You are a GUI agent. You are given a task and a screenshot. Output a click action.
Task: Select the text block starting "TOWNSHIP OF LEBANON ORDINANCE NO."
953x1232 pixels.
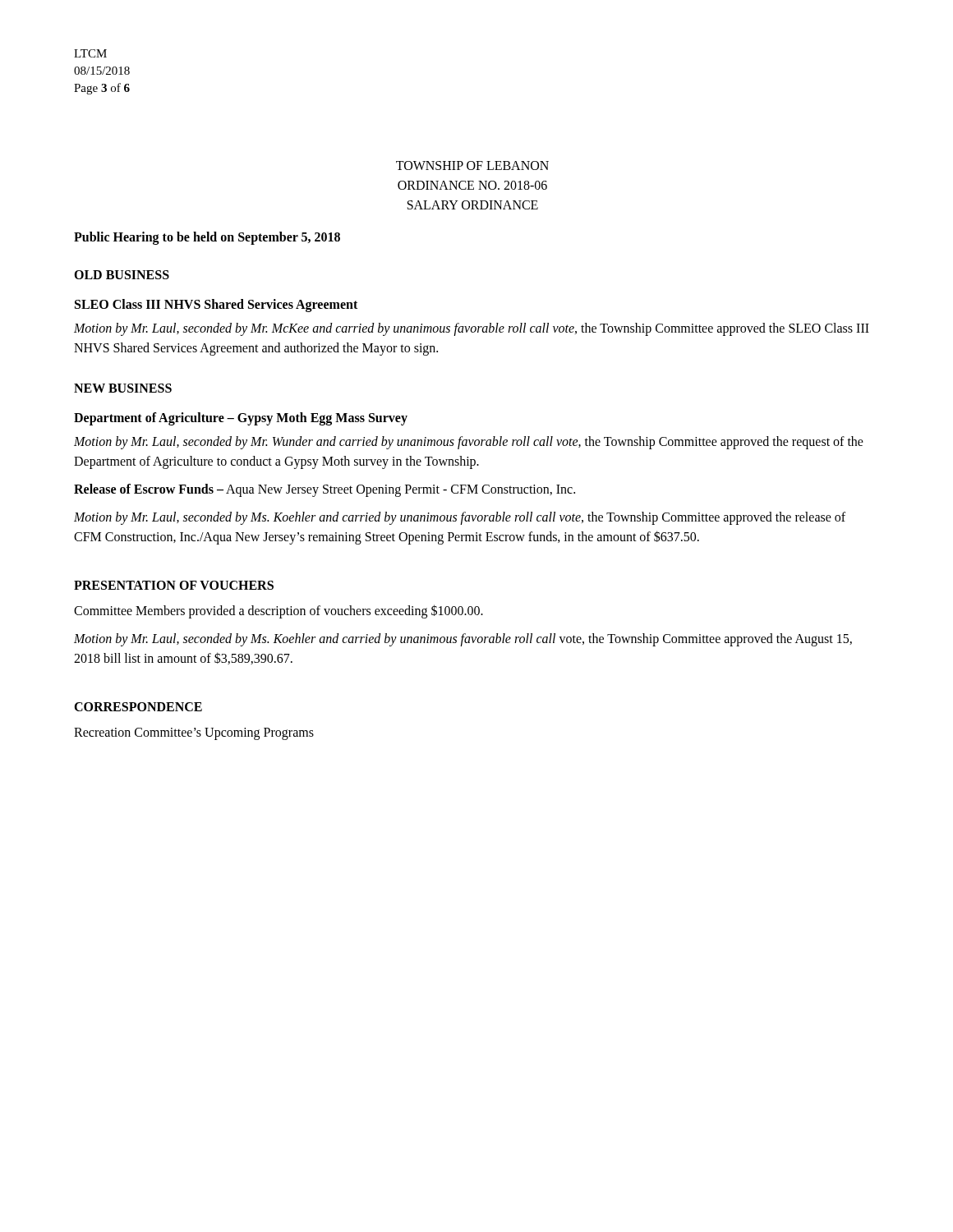pos(472,185)
